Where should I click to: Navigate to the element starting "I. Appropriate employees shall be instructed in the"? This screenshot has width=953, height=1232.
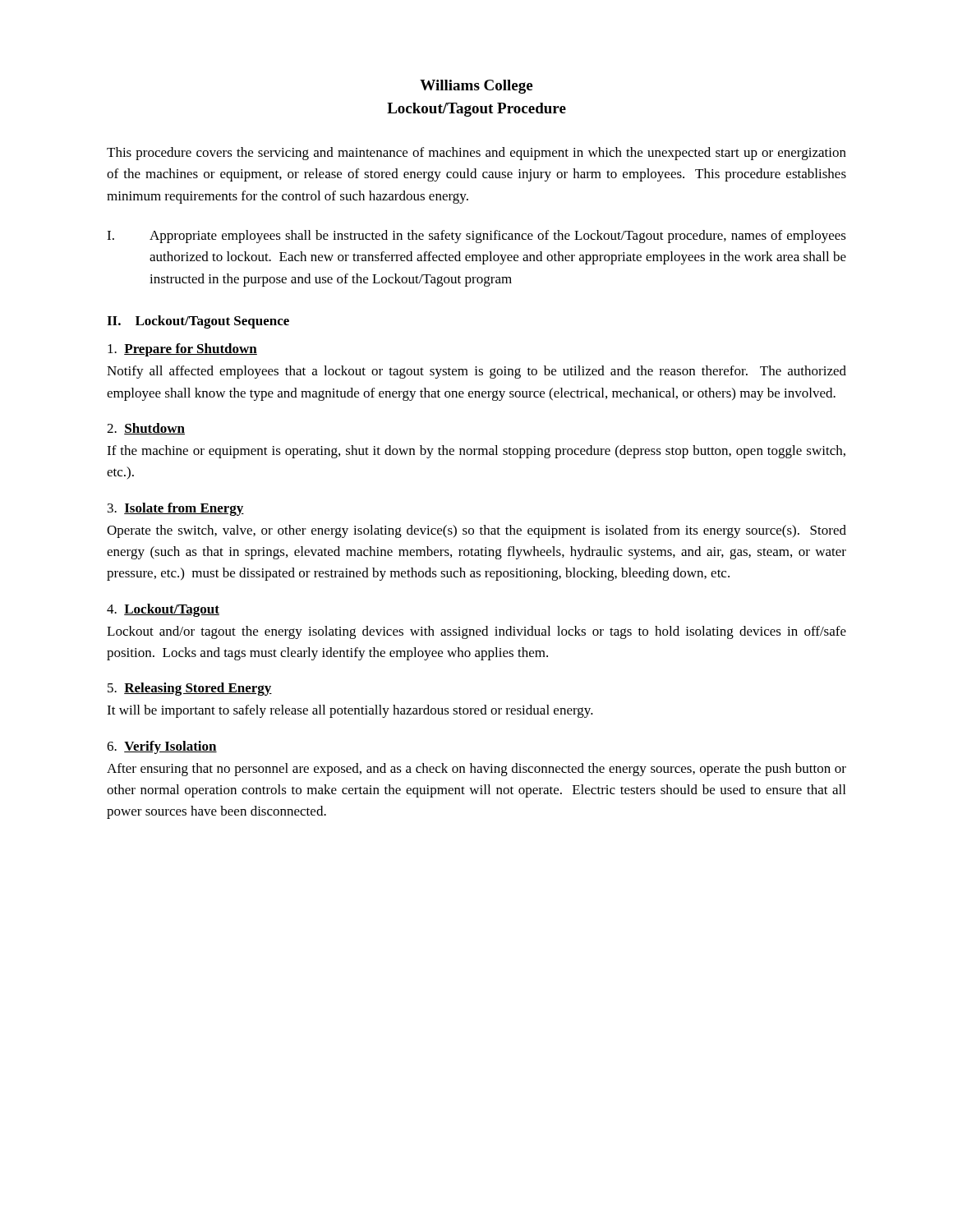pyautogui.click(x=476, y=258)
